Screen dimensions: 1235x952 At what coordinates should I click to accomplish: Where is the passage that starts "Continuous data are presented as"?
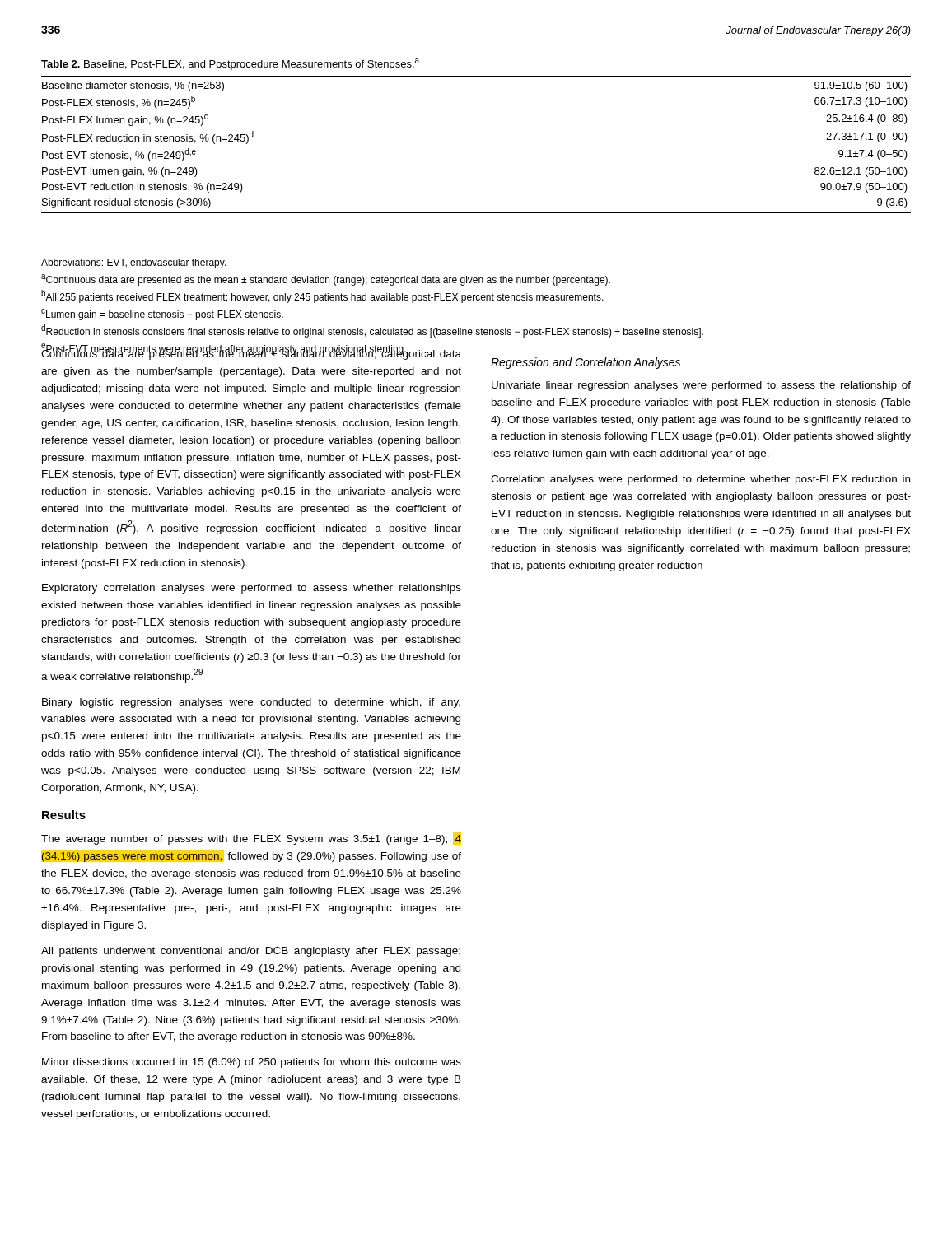click(x=251, y=459)
